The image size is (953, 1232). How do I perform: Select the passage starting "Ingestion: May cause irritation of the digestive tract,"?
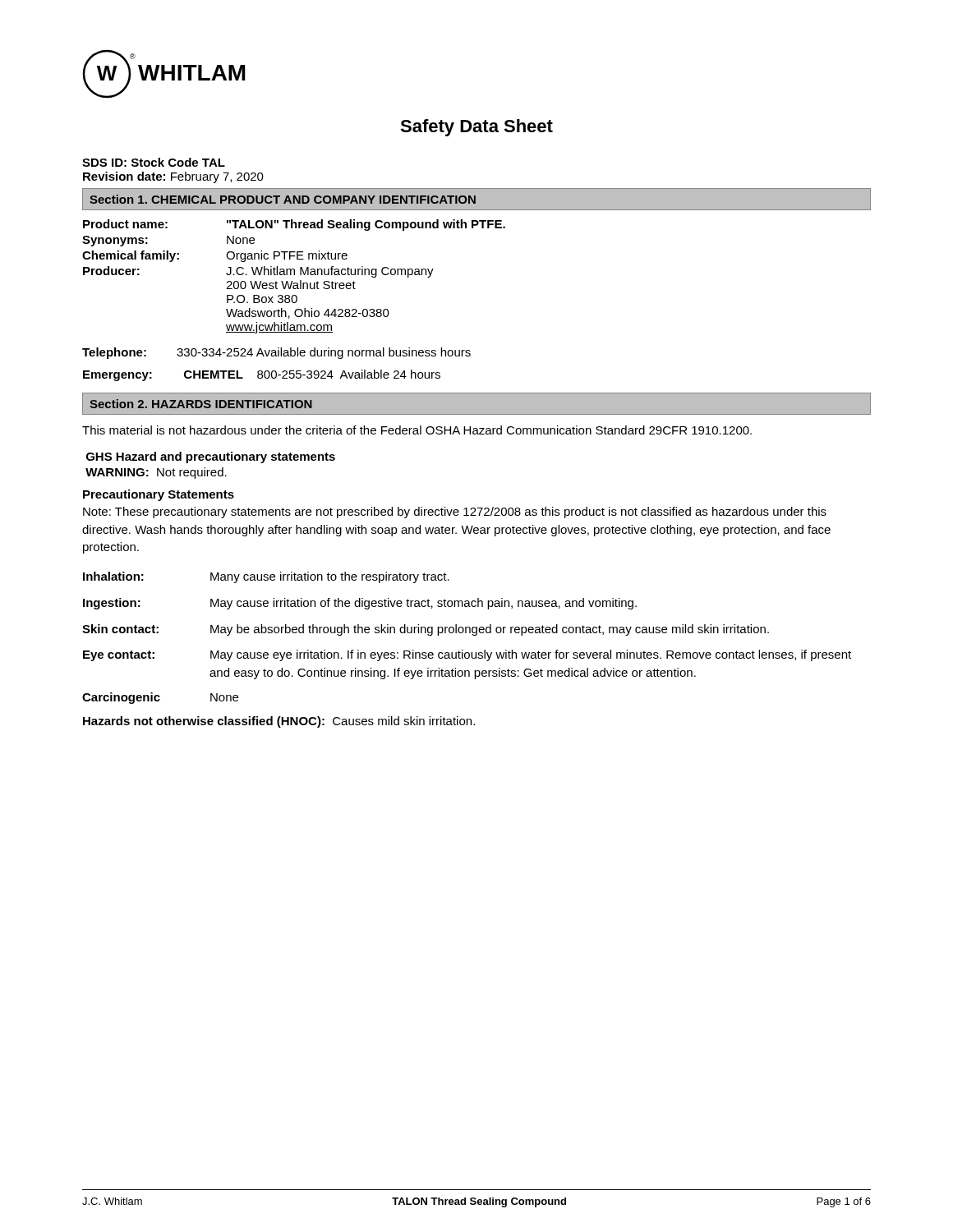click(x=476, y=603)
